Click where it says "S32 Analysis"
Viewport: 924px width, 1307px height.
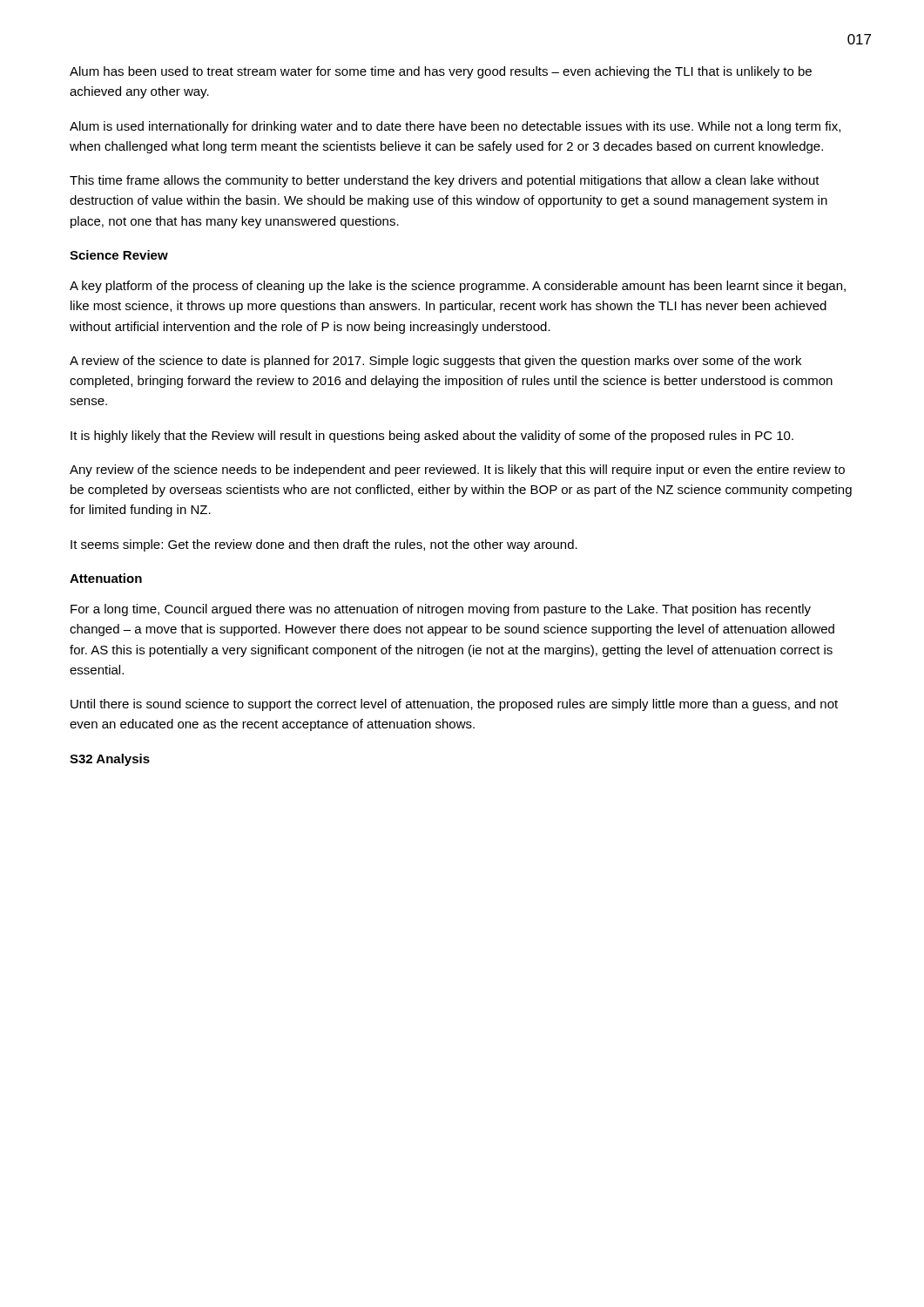point(110,758)
